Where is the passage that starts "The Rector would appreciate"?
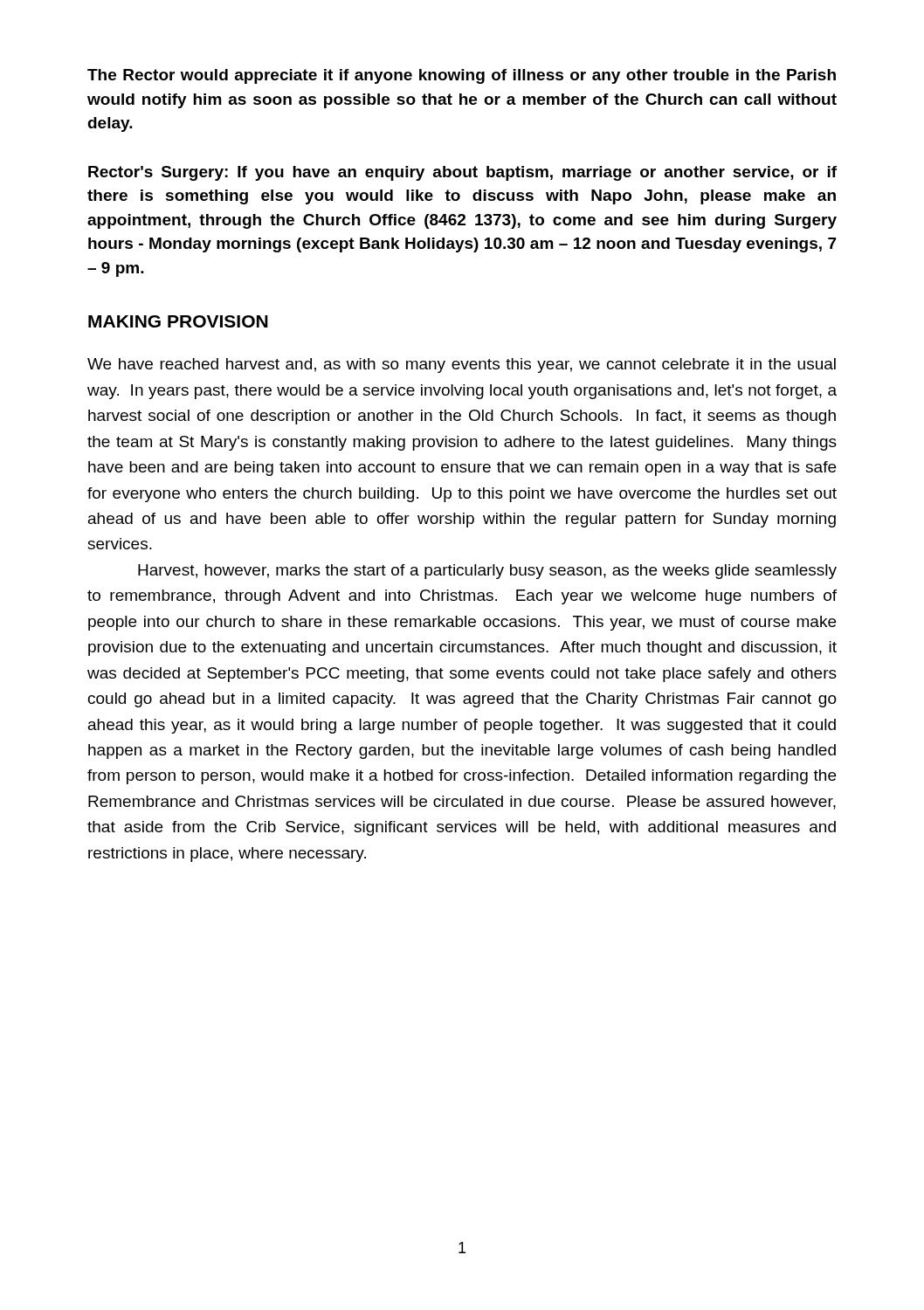 coord(462,99)
